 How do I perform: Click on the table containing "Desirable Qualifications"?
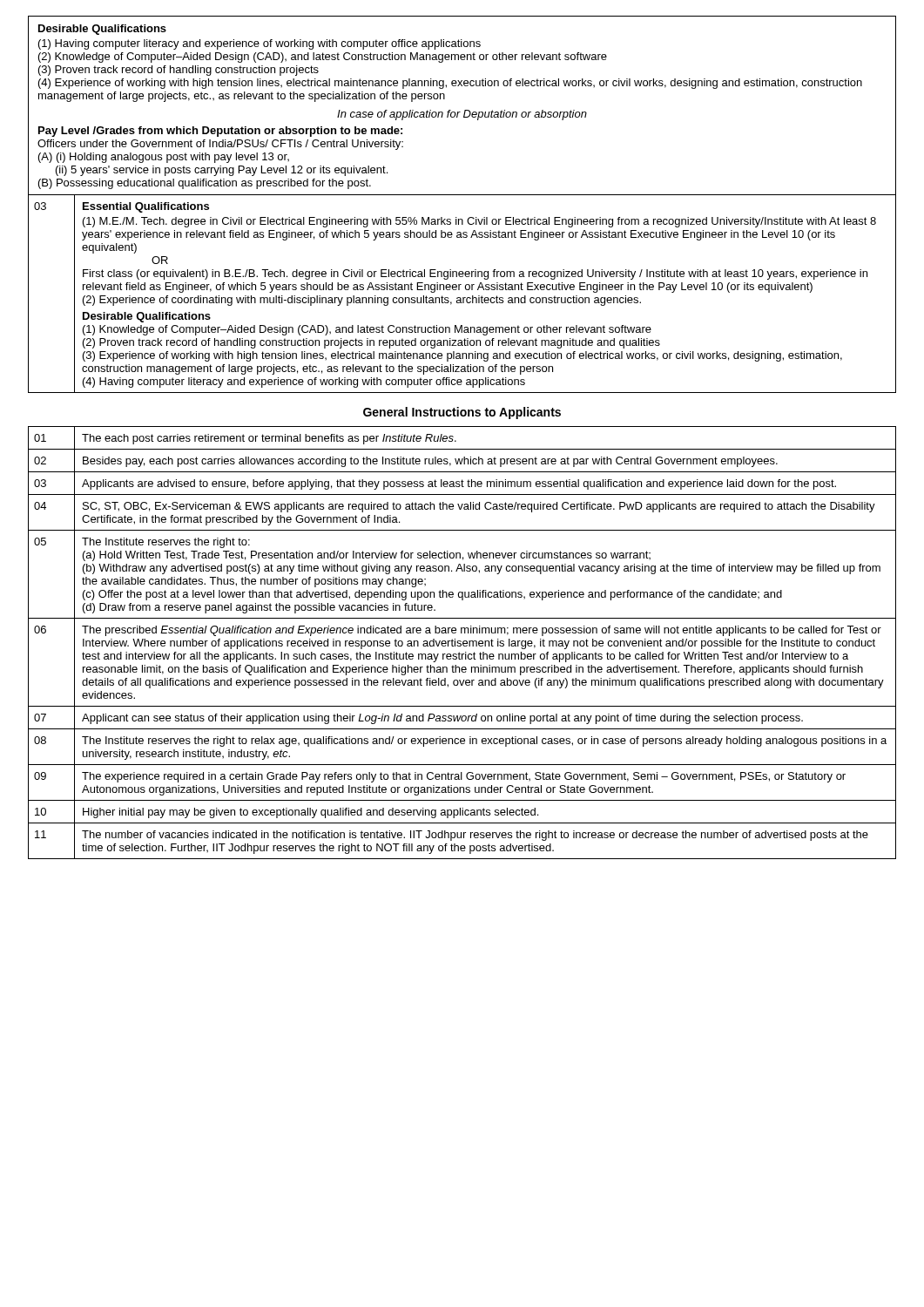(x=462, y=204)
